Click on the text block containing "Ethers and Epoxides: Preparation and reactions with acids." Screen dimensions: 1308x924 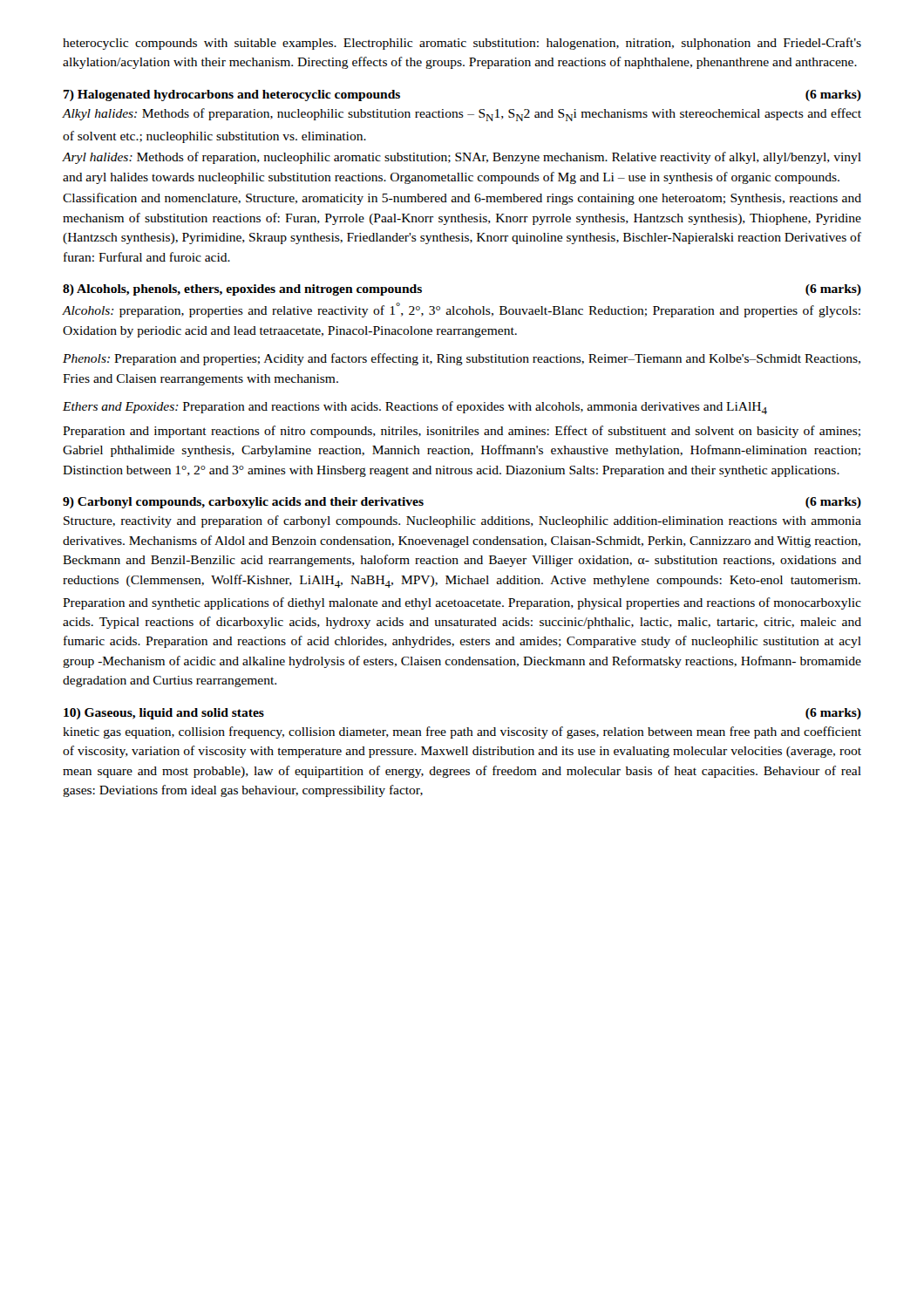pos(462,408)
